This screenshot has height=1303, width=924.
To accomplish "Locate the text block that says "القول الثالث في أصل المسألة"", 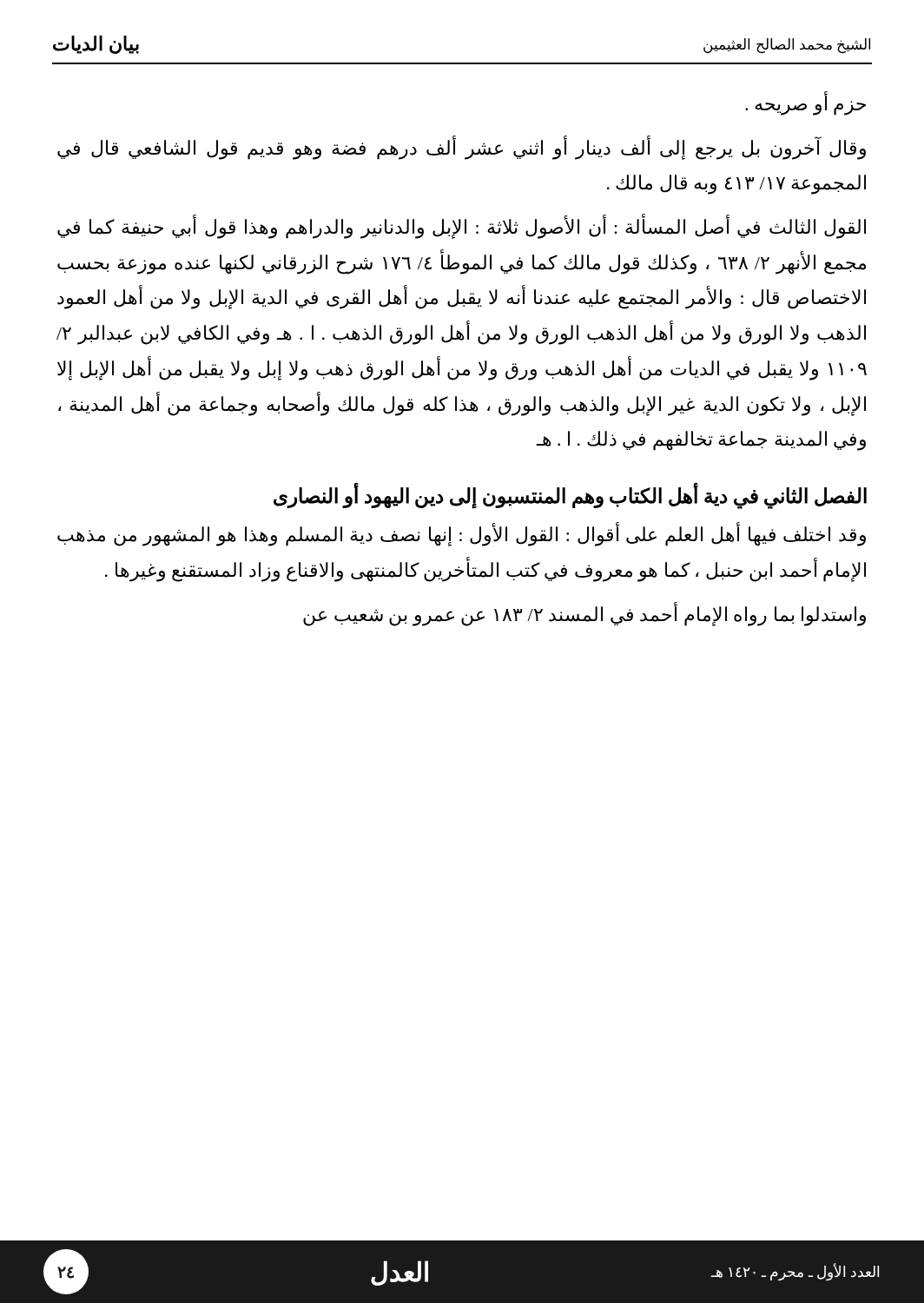I will [x=462, y=333].
